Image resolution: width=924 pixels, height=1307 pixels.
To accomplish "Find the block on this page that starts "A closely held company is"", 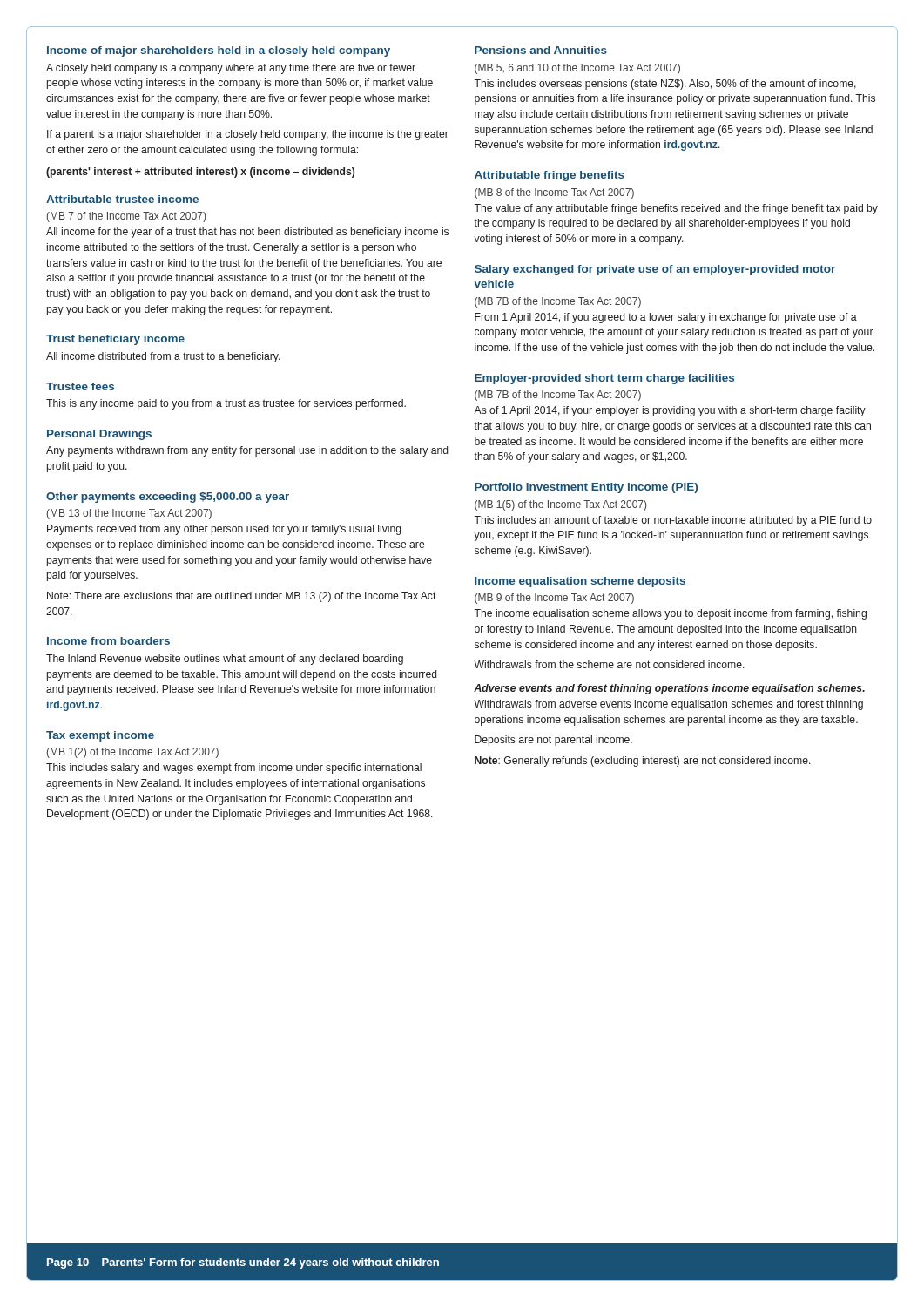I will [240, 91].
